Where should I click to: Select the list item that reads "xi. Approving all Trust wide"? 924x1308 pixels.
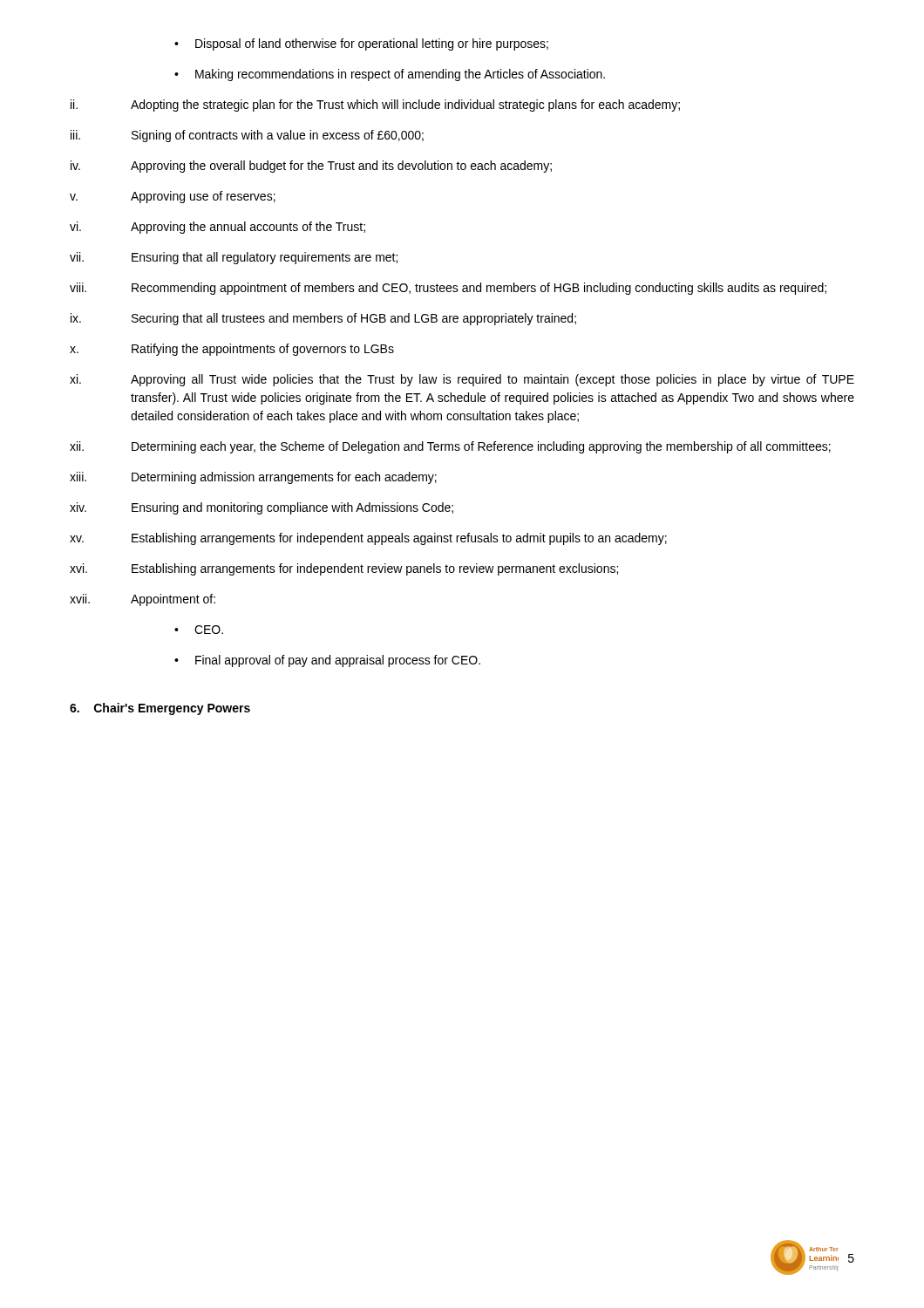[462, 398]
